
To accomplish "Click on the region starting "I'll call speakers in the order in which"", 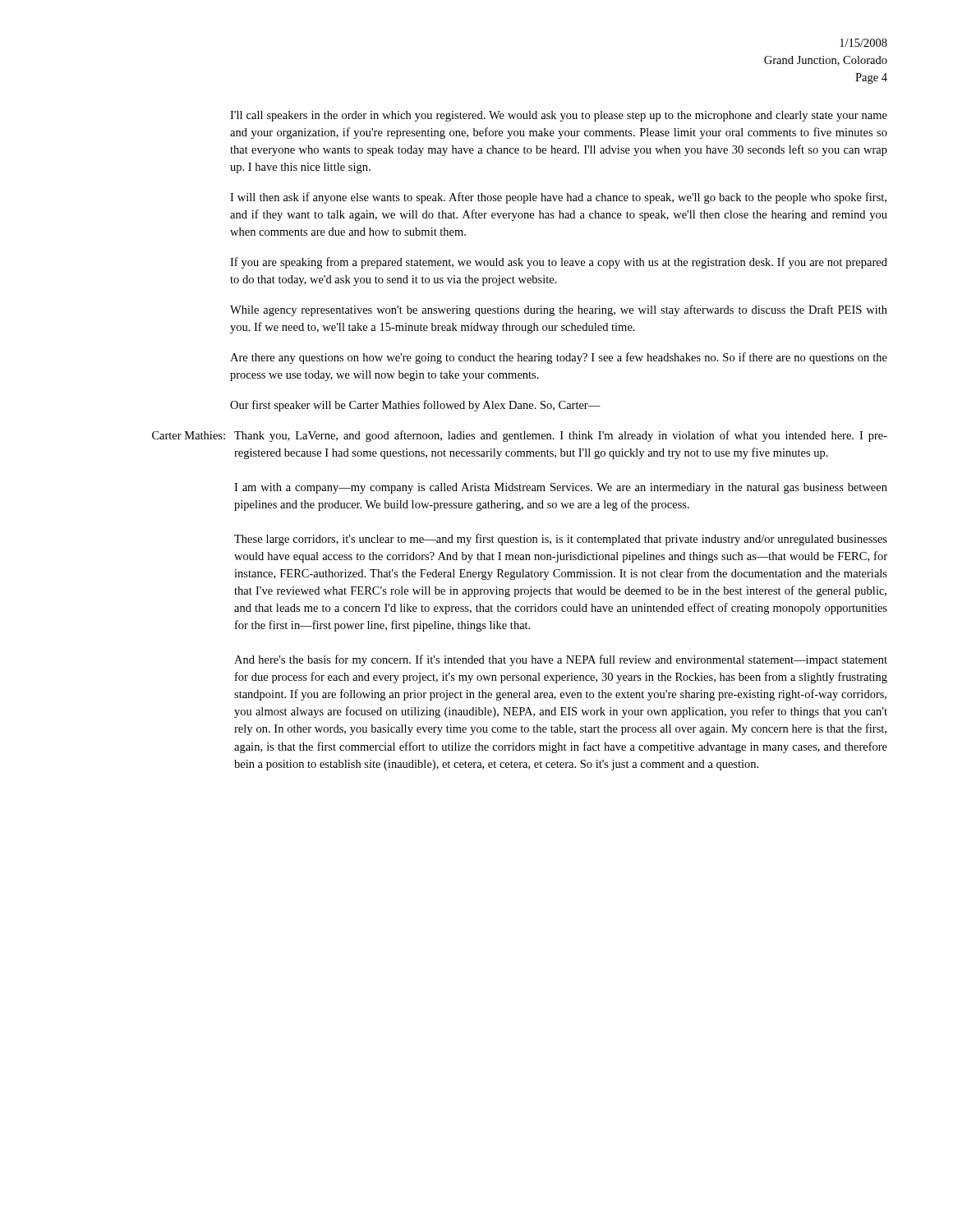I will (x=559, y=141).
